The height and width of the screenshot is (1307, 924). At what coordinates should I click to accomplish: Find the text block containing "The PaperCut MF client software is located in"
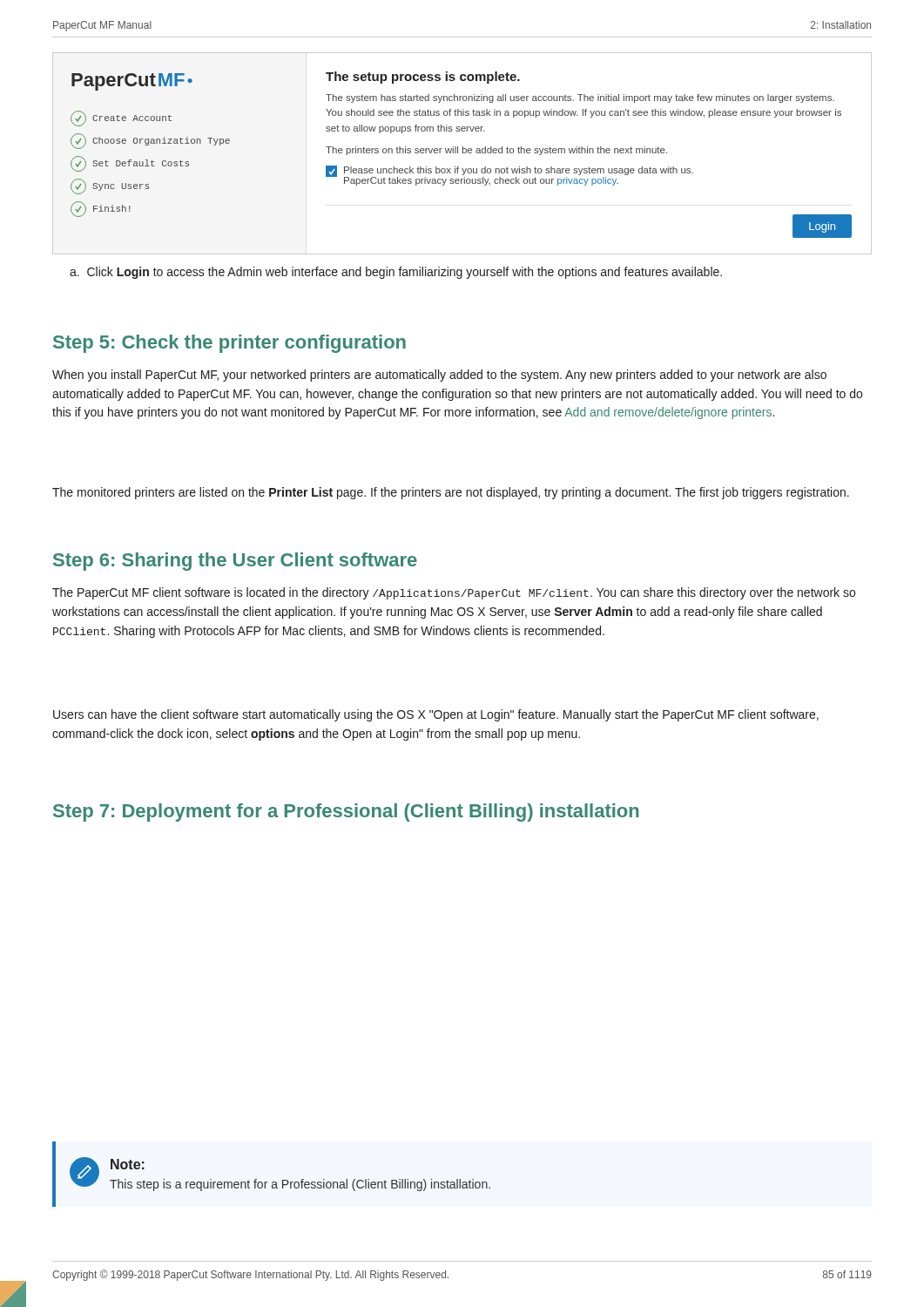point(454,612)
